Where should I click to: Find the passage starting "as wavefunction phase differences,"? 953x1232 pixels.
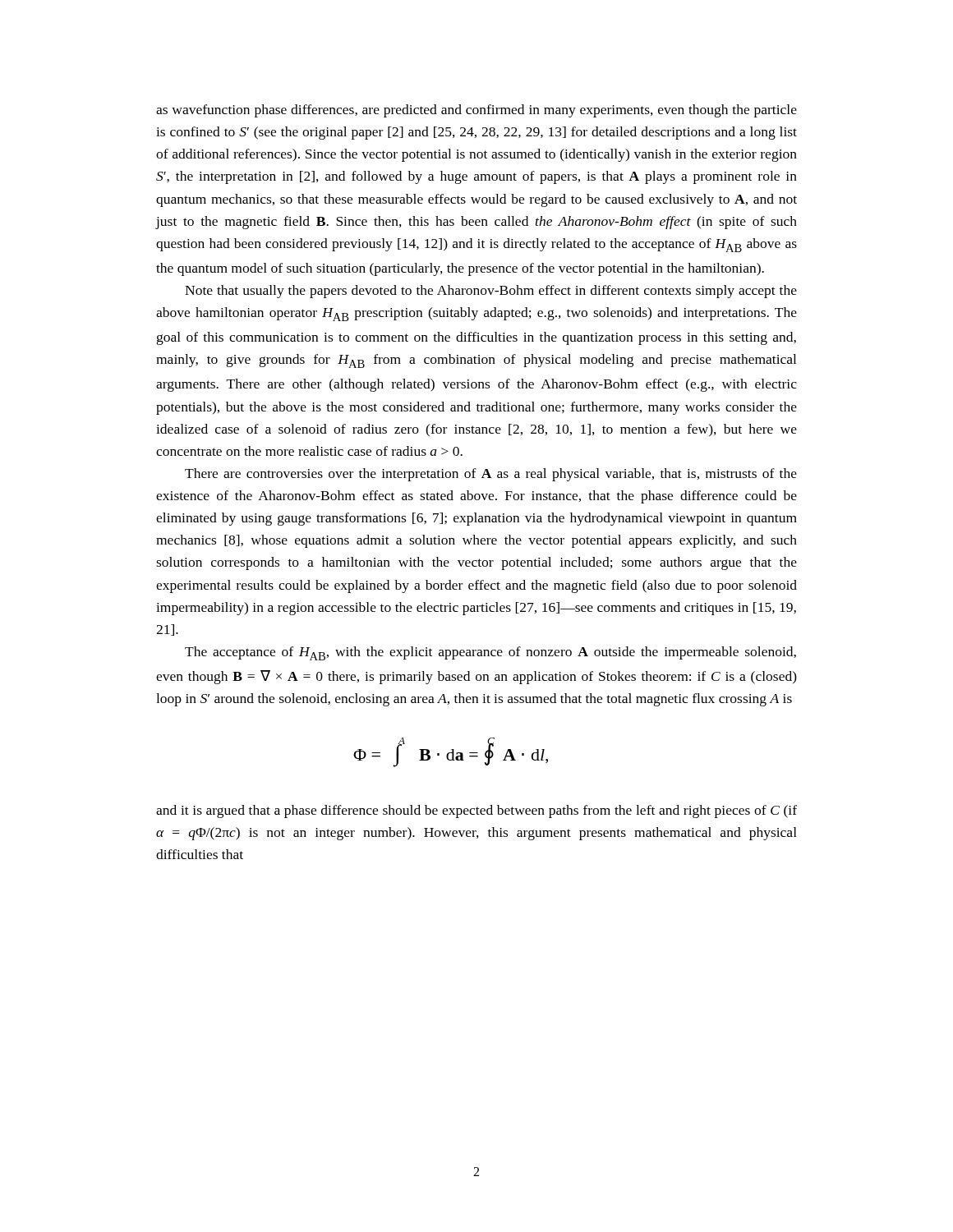[476, 188]
